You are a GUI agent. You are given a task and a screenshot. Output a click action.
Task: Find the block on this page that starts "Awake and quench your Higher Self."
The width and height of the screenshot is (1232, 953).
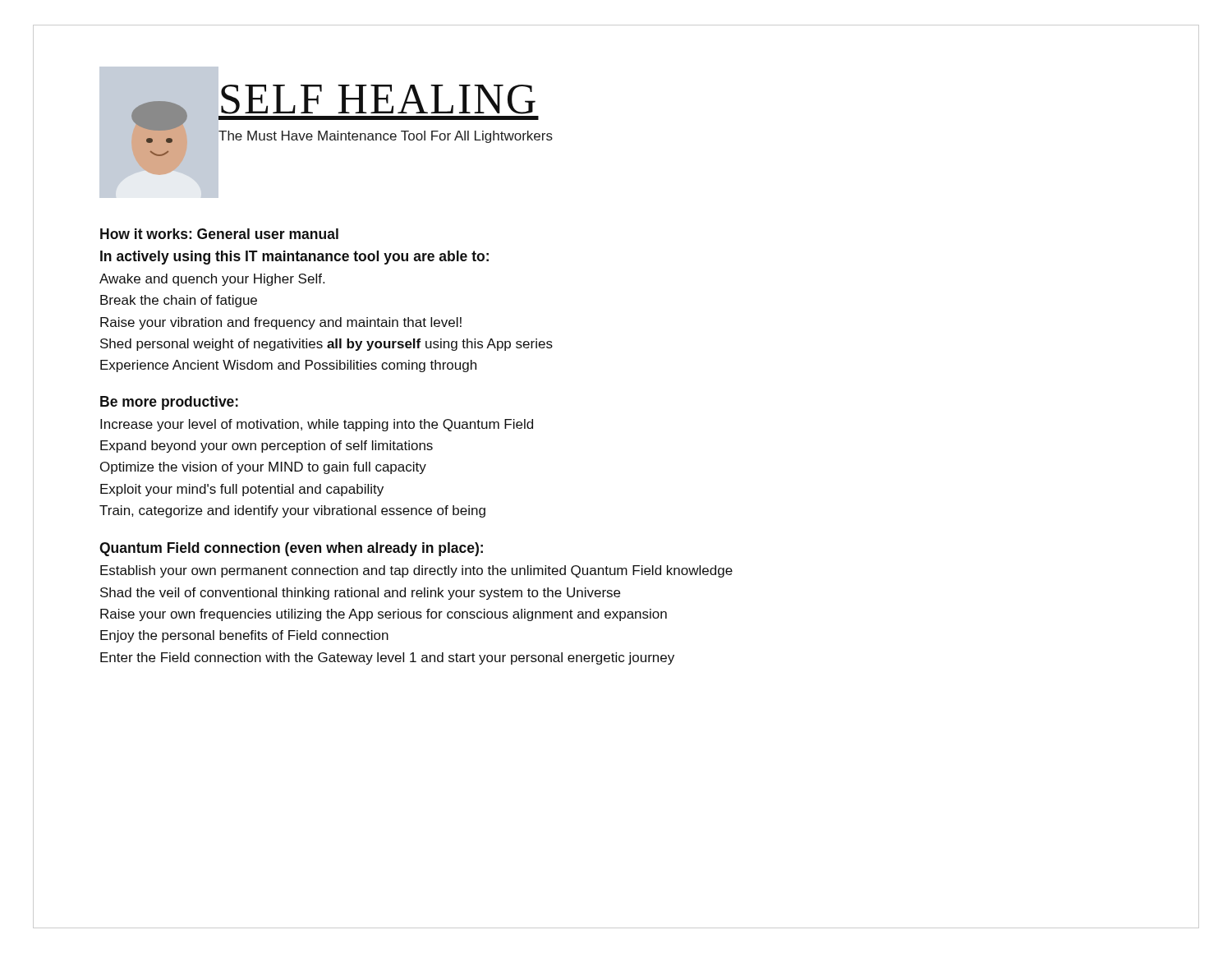tap(212, 280)
